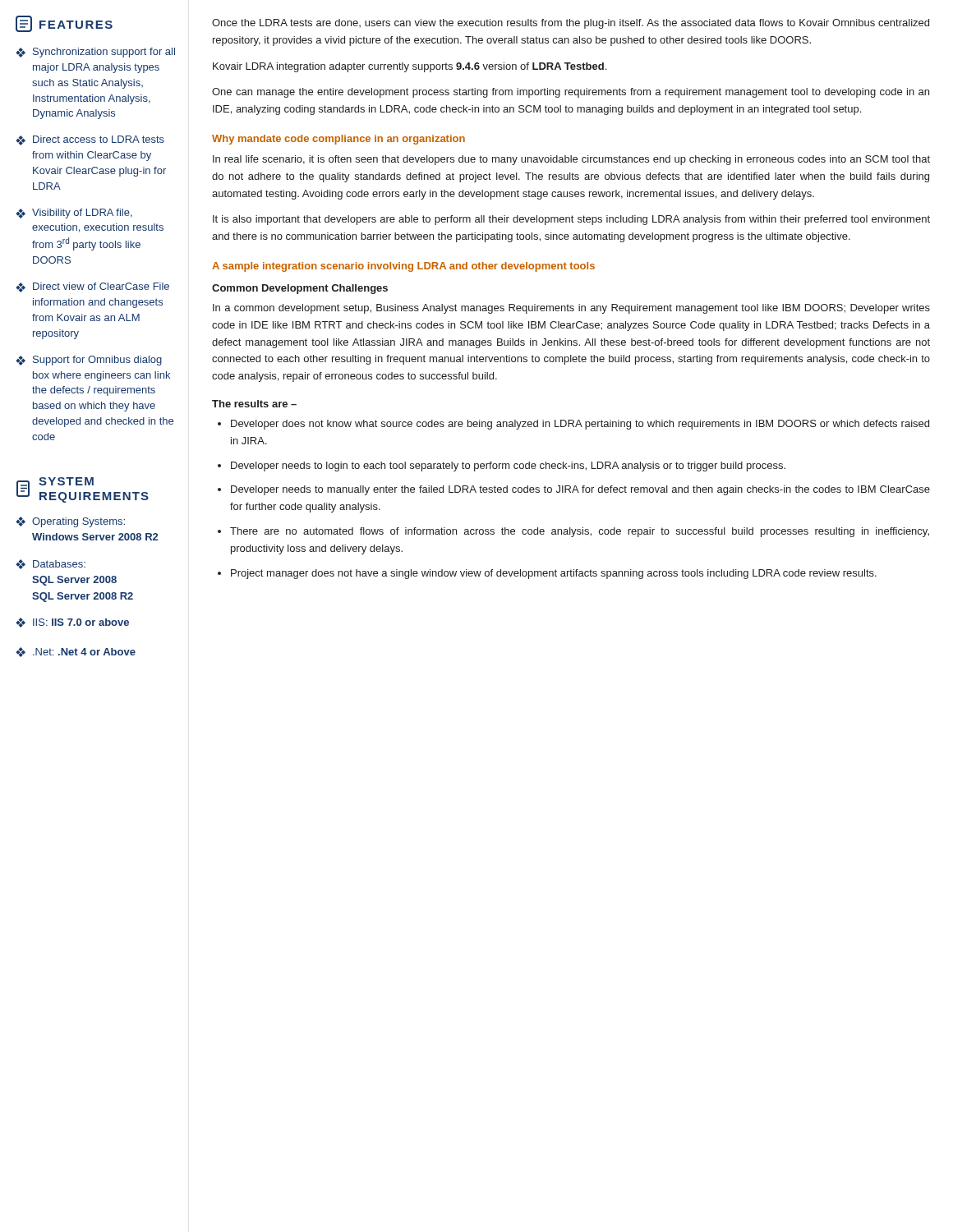Find the text starting "Project manager does not"
Screen dimensions: 1232x953
(554, 573)
